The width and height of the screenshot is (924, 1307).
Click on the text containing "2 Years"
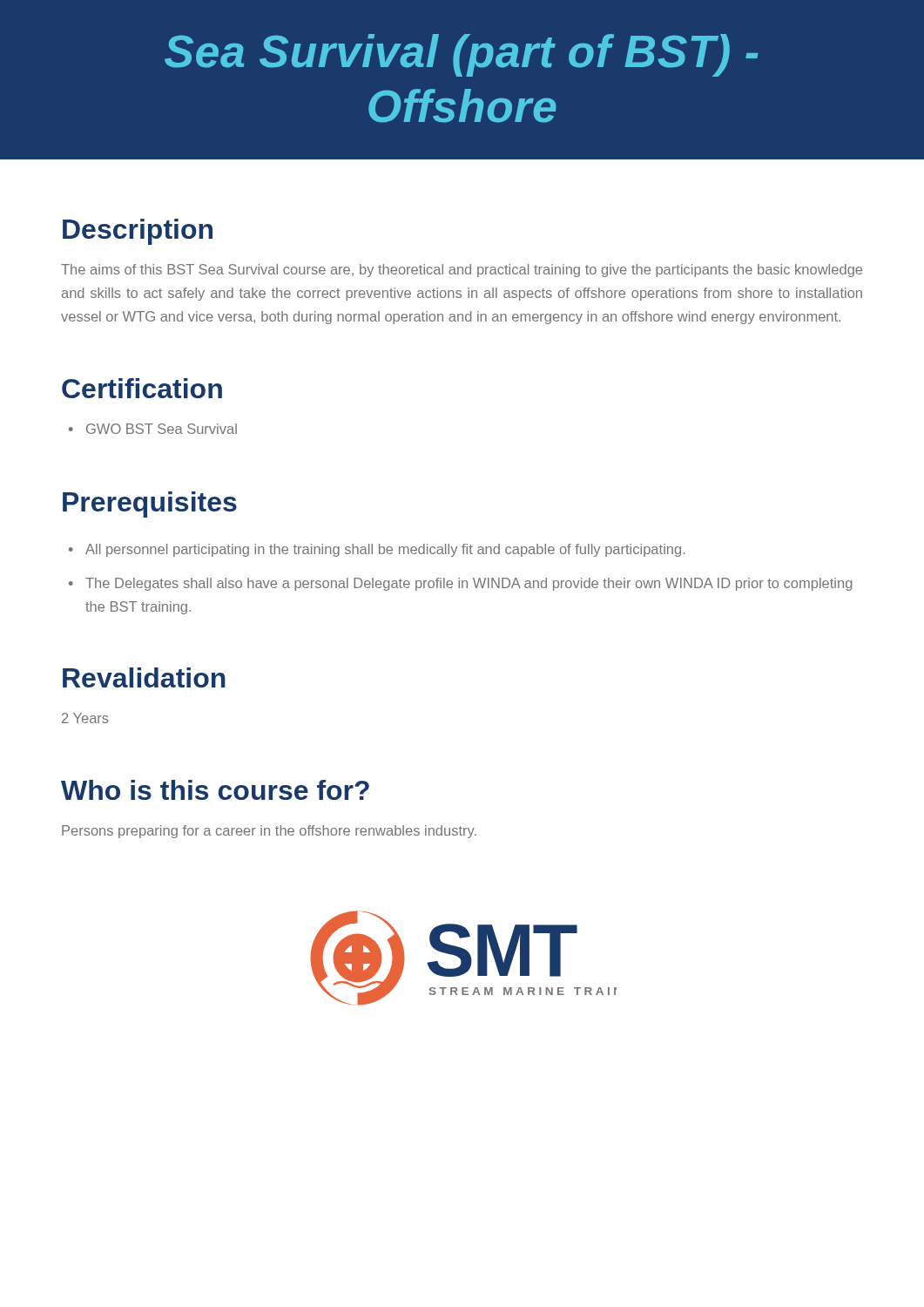85,718
